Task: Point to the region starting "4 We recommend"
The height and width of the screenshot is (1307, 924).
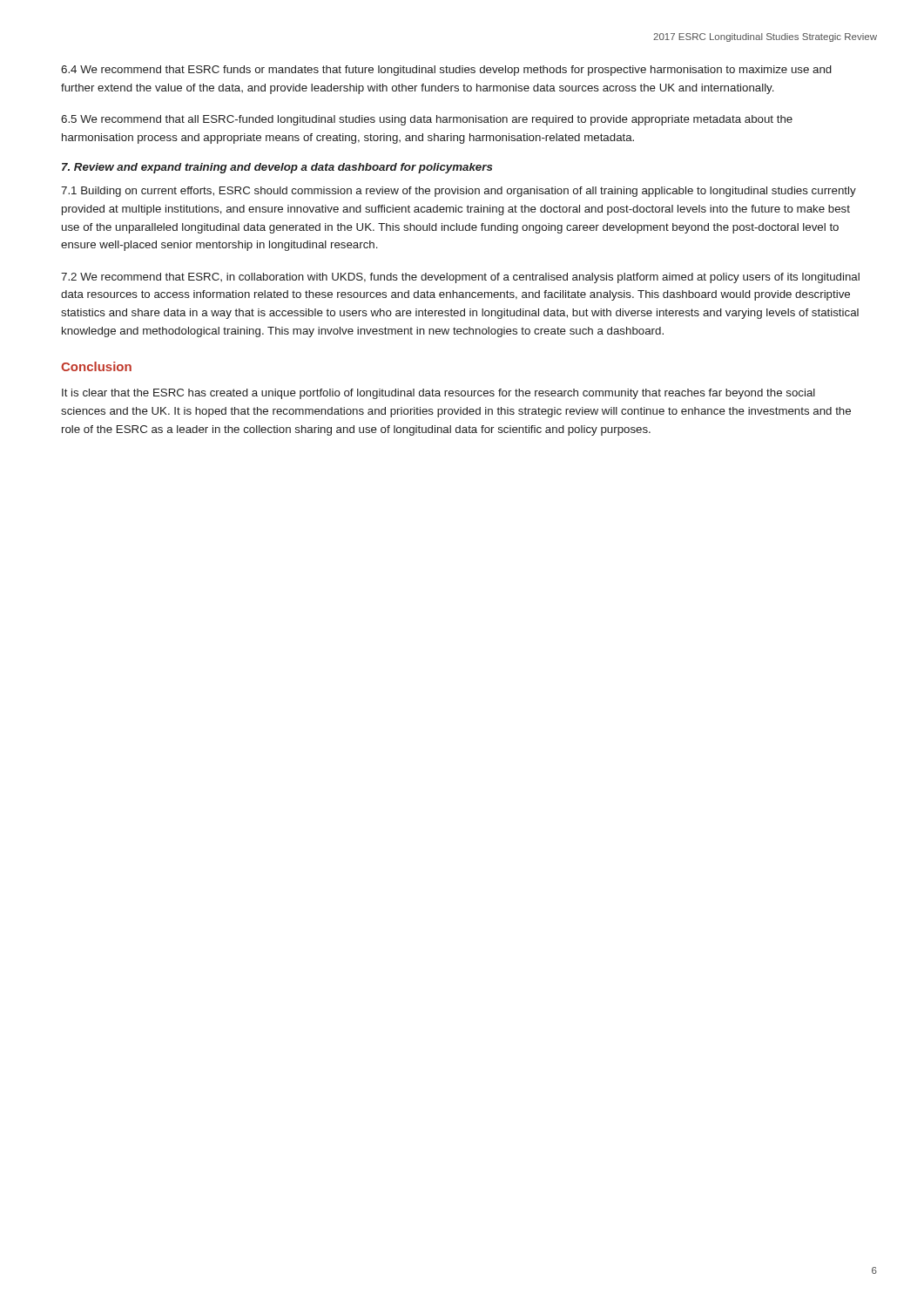Action: [446, 78]
